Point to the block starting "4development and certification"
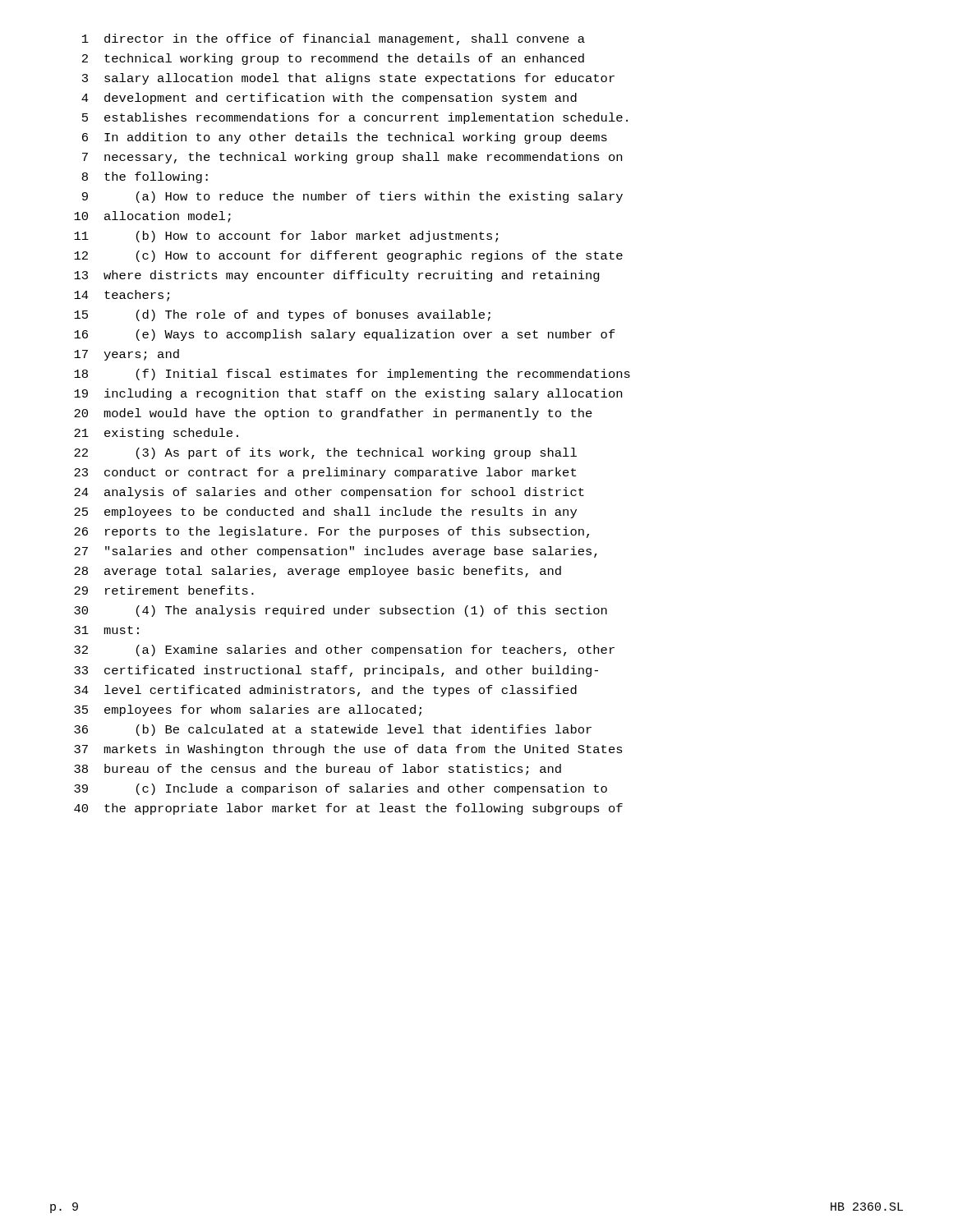This screenshot has width=953, height=1232. pos(476,99)
